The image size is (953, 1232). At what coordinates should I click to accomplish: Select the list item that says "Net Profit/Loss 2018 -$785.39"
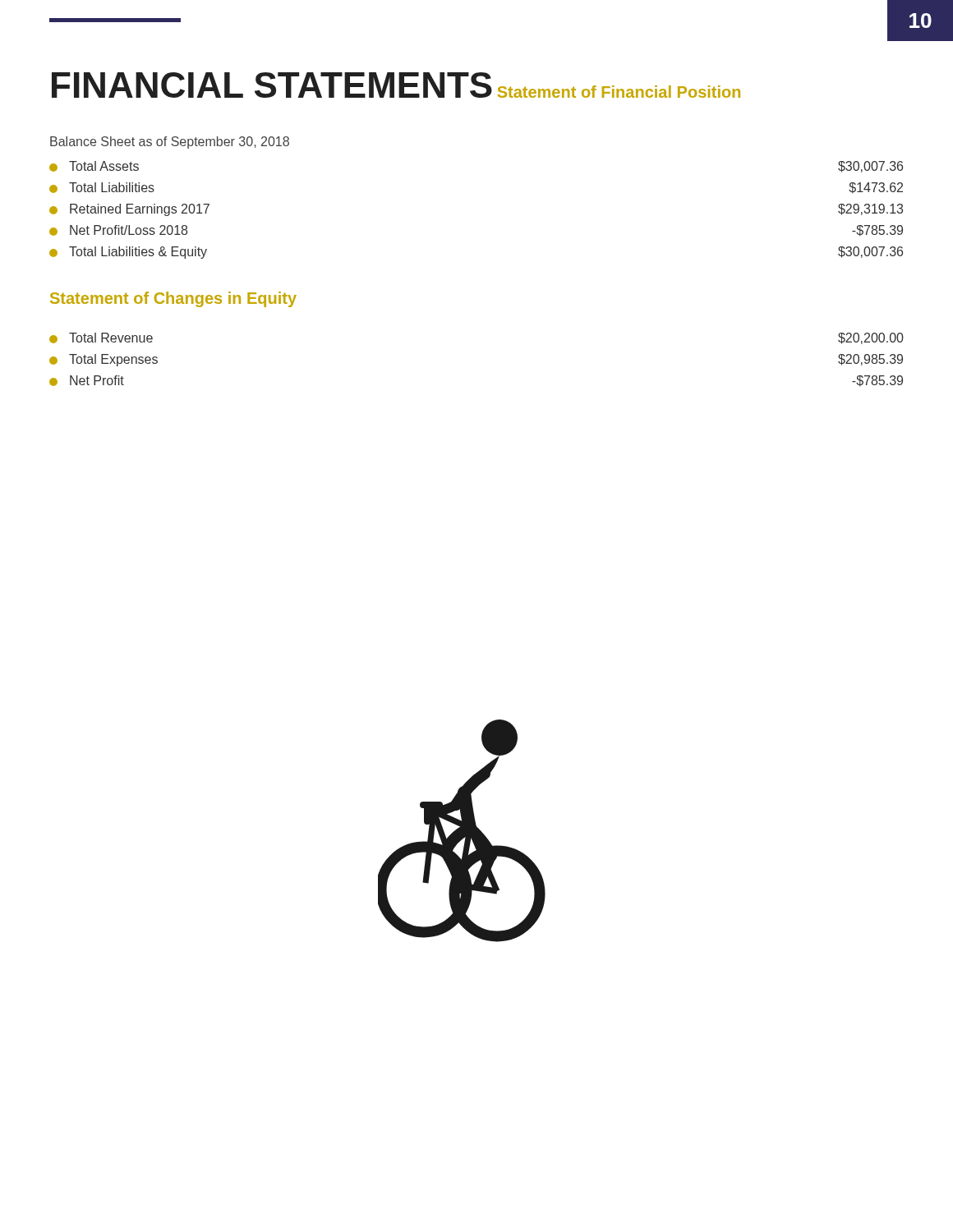coord(122,230)
